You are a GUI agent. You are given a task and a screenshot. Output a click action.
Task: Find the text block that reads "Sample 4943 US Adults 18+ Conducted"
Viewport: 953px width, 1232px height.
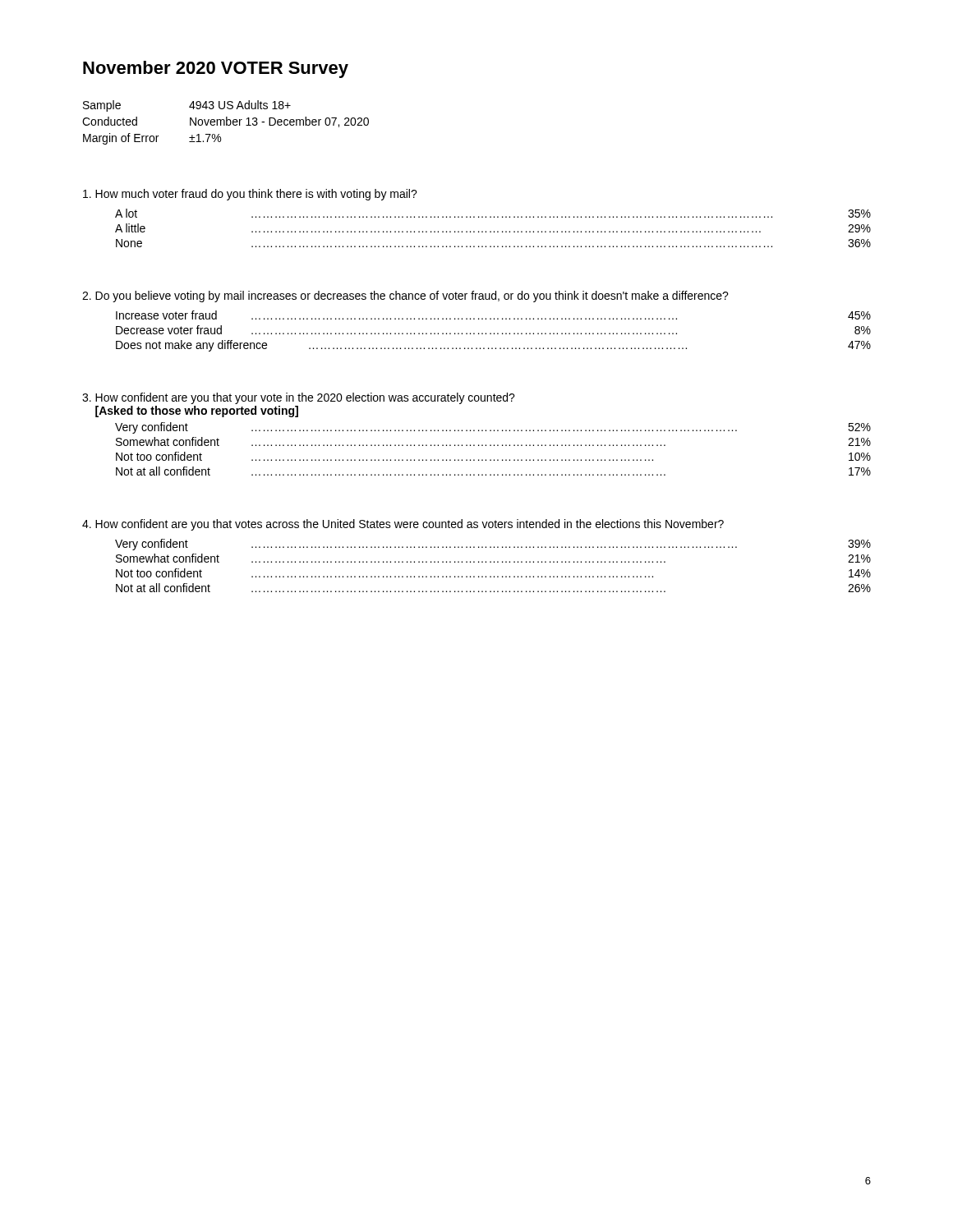[226, 122]
